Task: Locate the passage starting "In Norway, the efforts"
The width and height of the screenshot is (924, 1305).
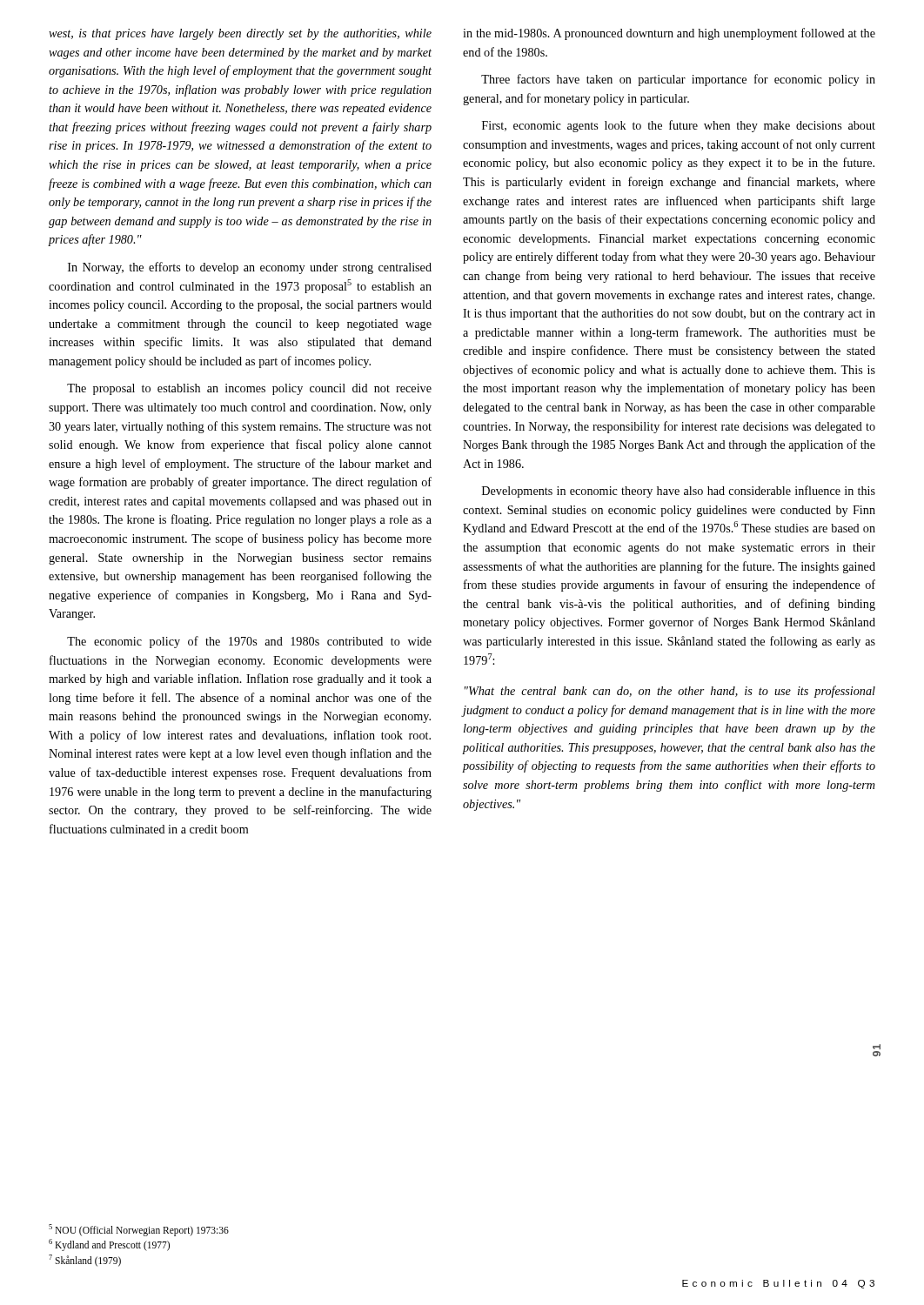Action: (240, 315)
